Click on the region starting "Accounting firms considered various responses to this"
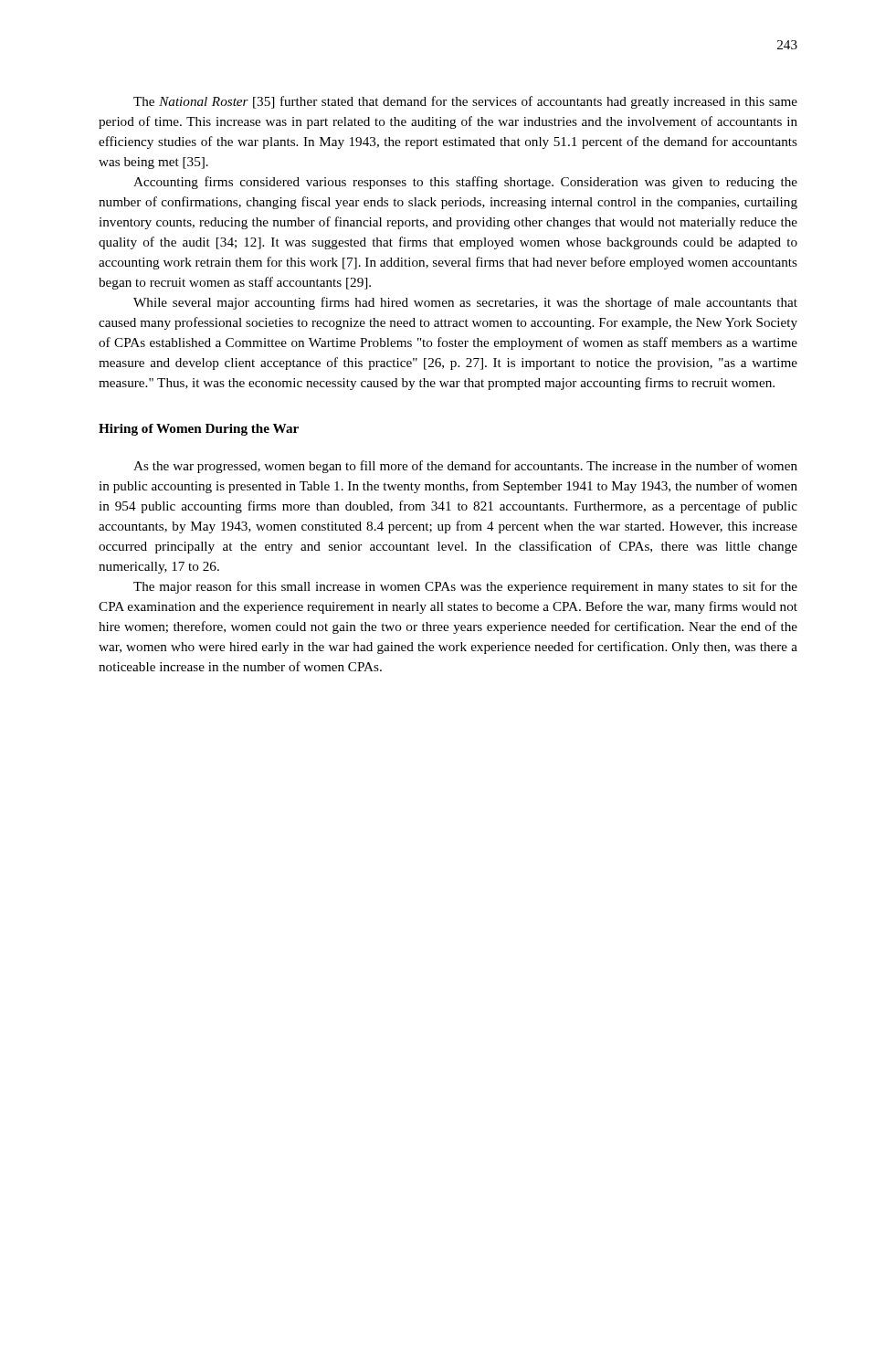 448,232
